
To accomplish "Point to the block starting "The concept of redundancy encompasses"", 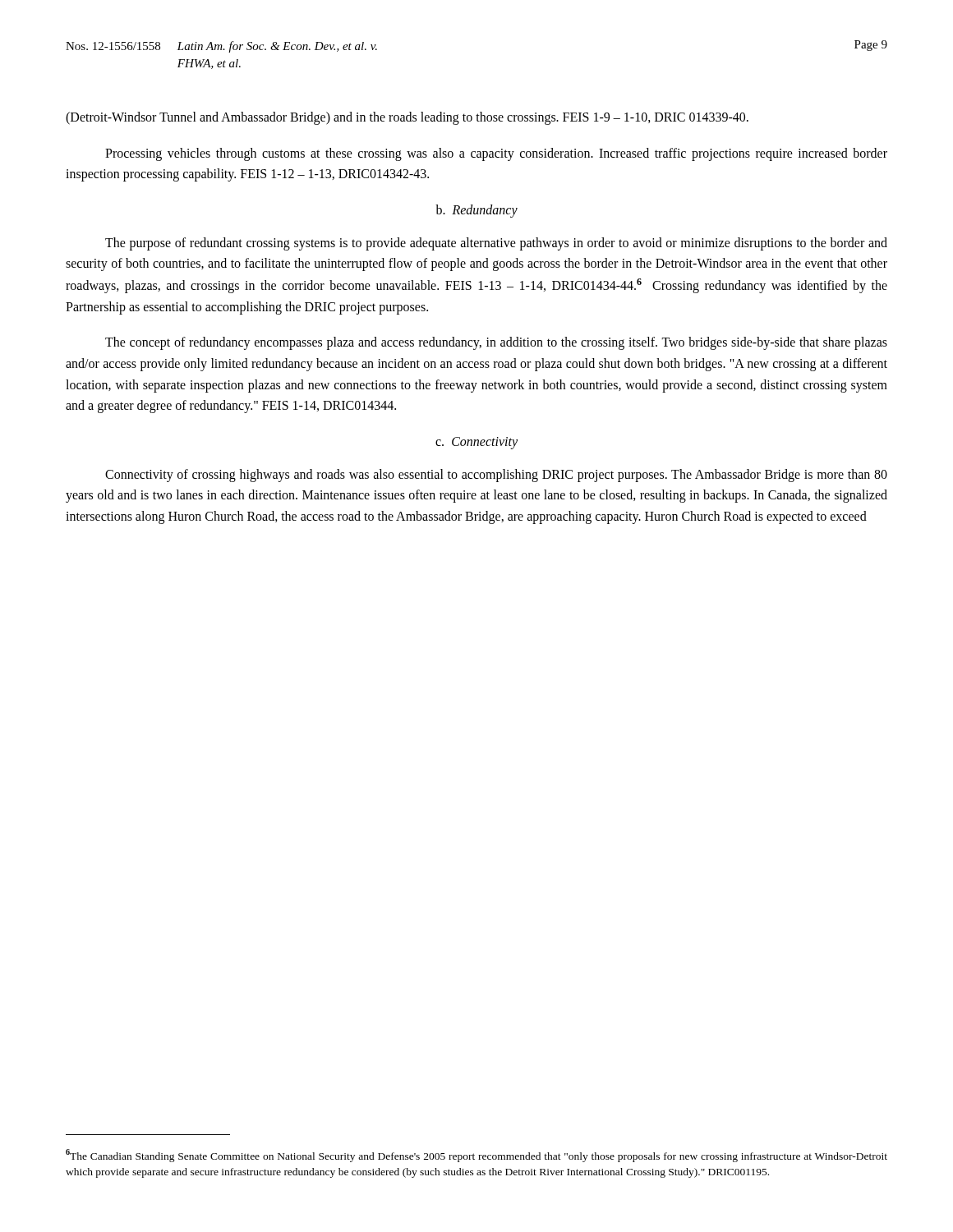I will [x=476, y=374].
